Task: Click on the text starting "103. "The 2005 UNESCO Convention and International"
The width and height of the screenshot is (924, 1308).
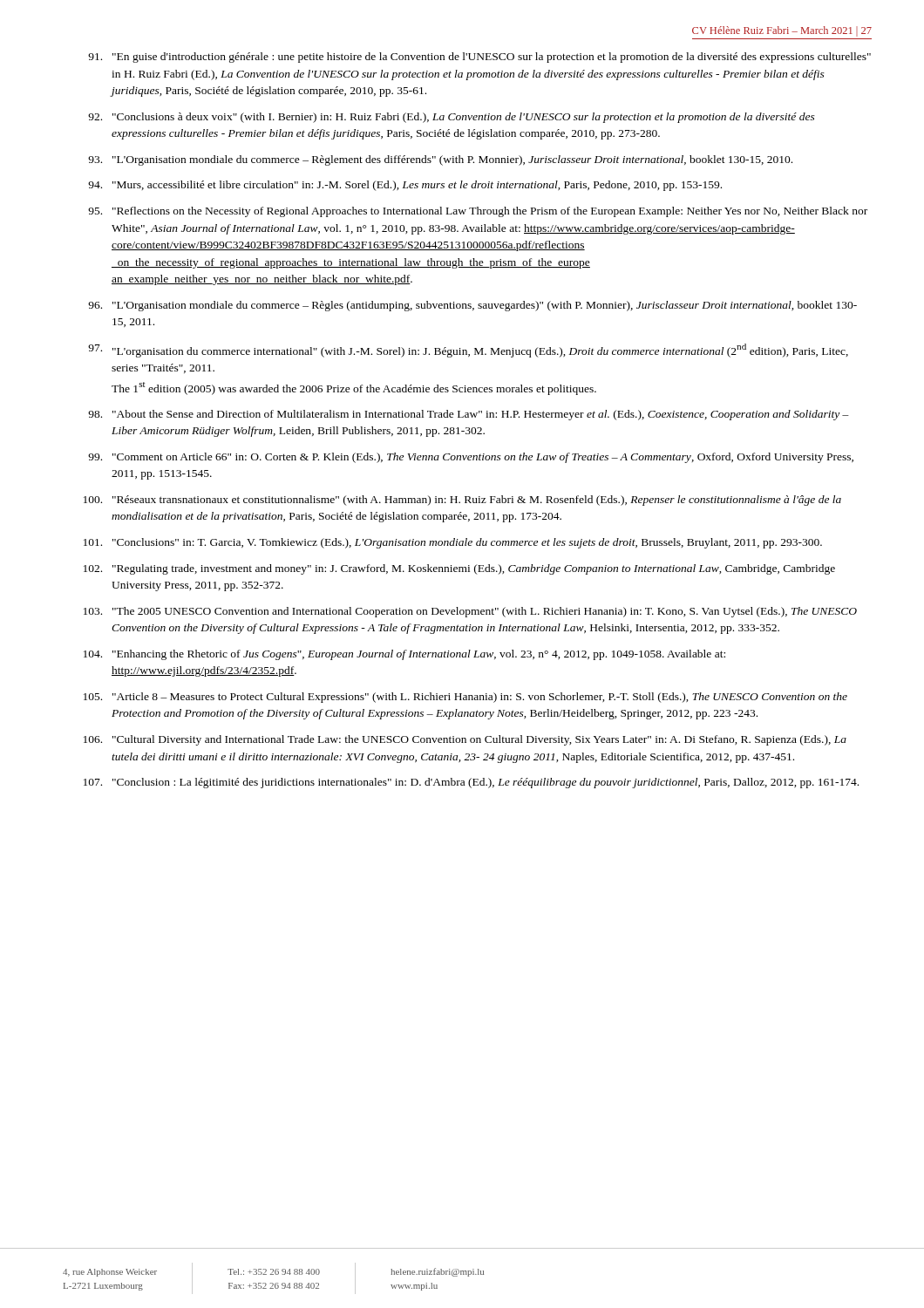Action: click(x=467, y=619)
